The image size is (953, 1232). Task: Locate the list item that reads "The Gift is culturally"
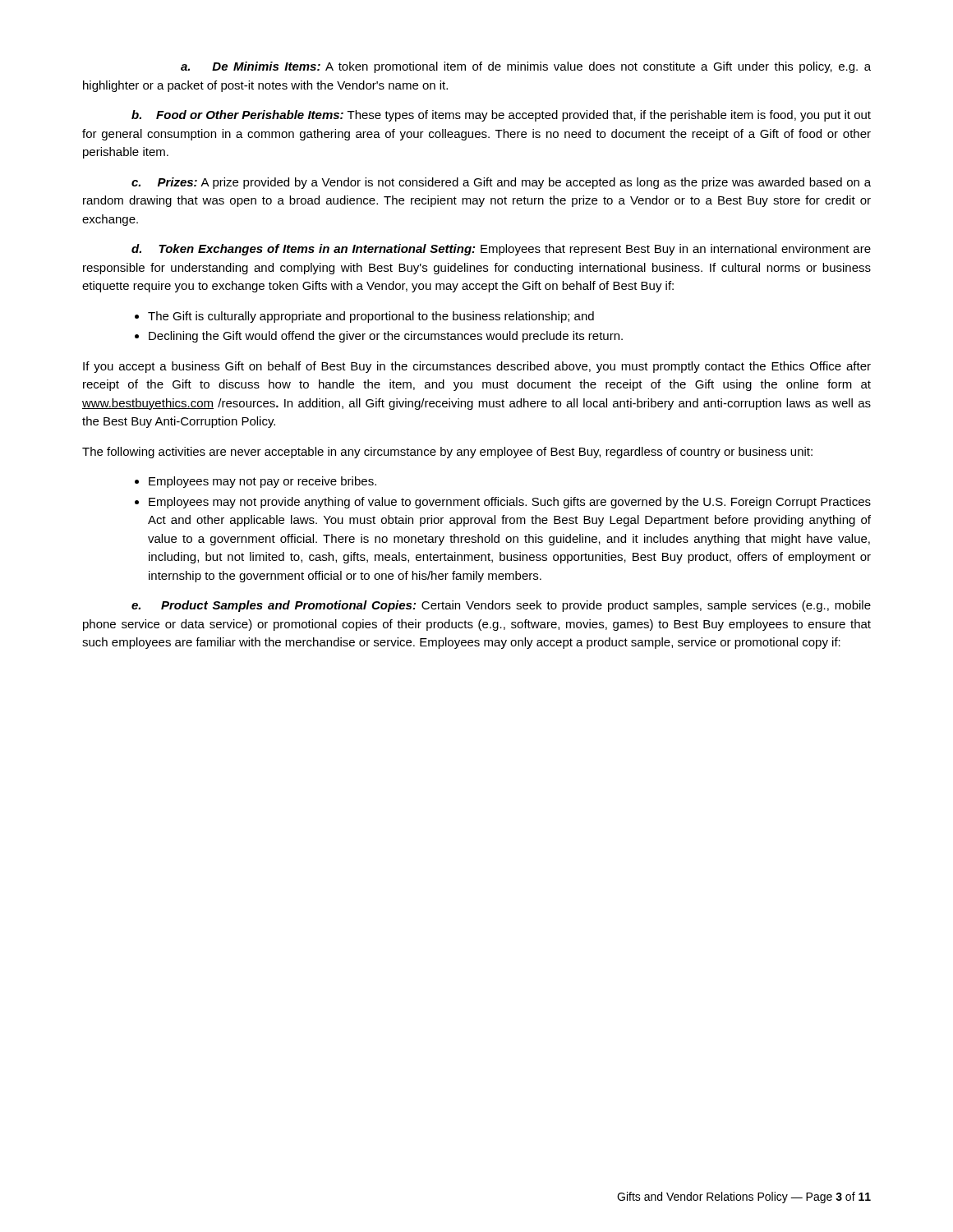point(476,316)
